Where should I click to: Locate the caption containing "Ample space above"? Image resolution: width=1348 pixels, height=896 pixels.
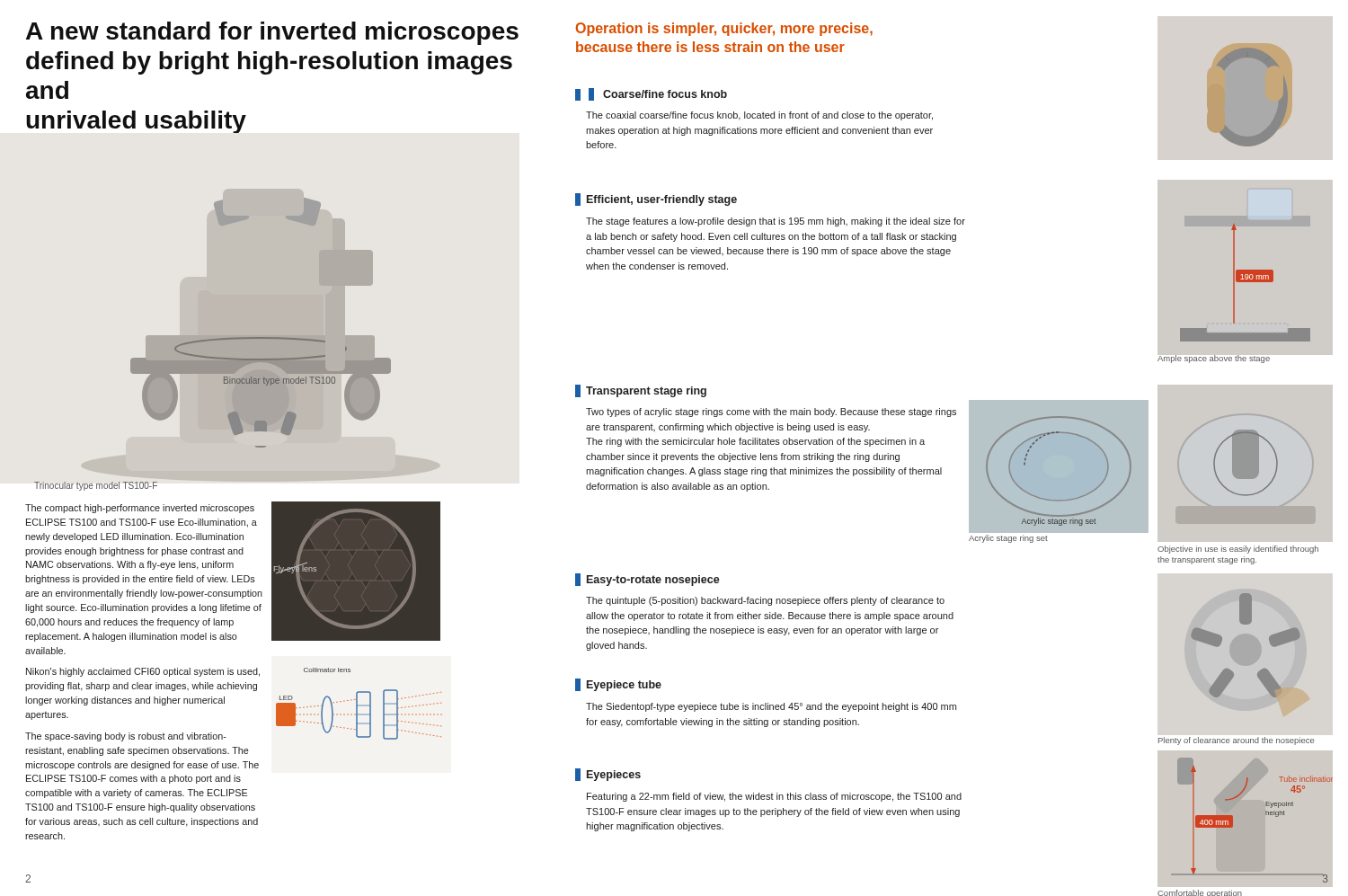[x=1214, y=358]
